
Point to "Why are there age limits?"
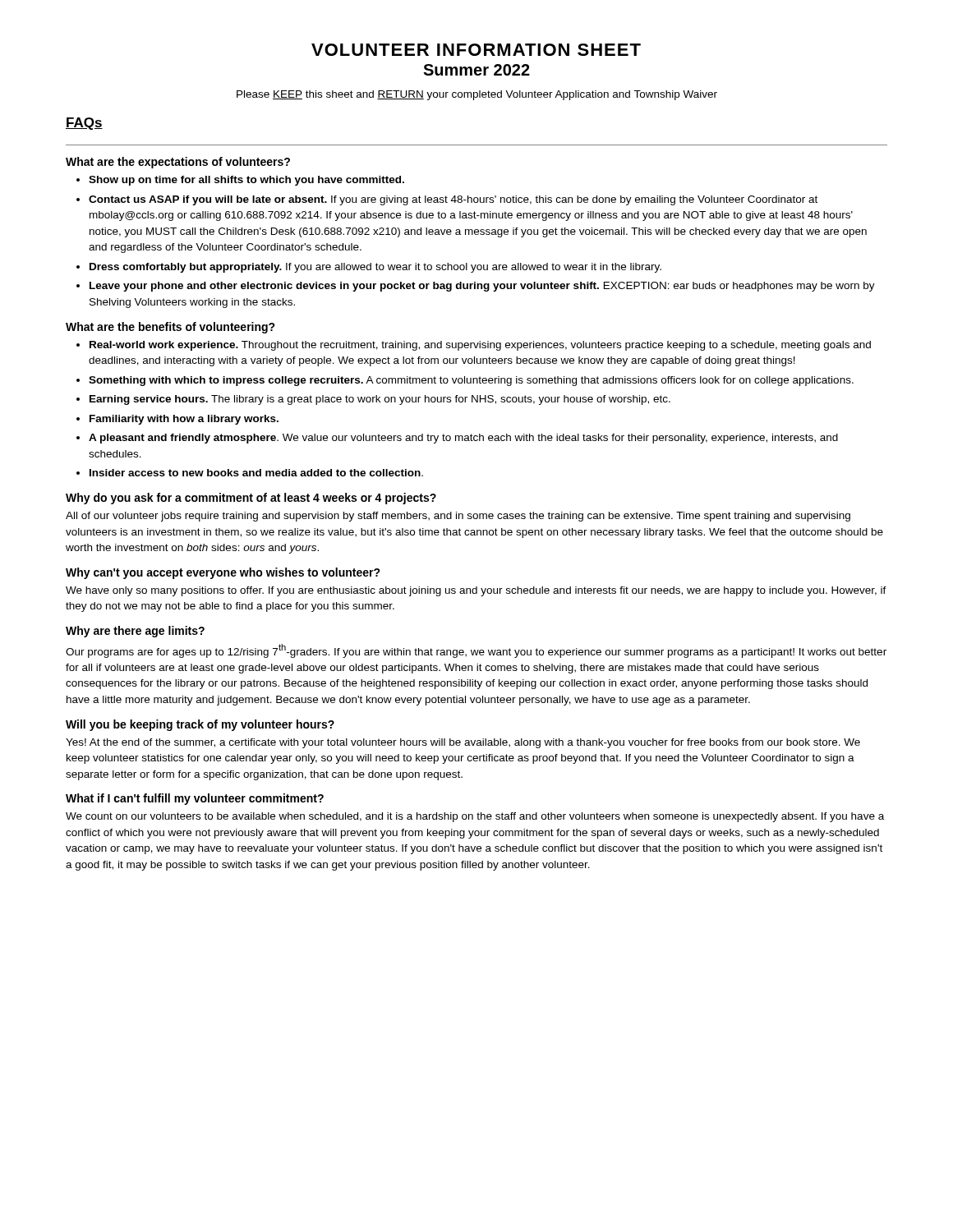(135, 631)
